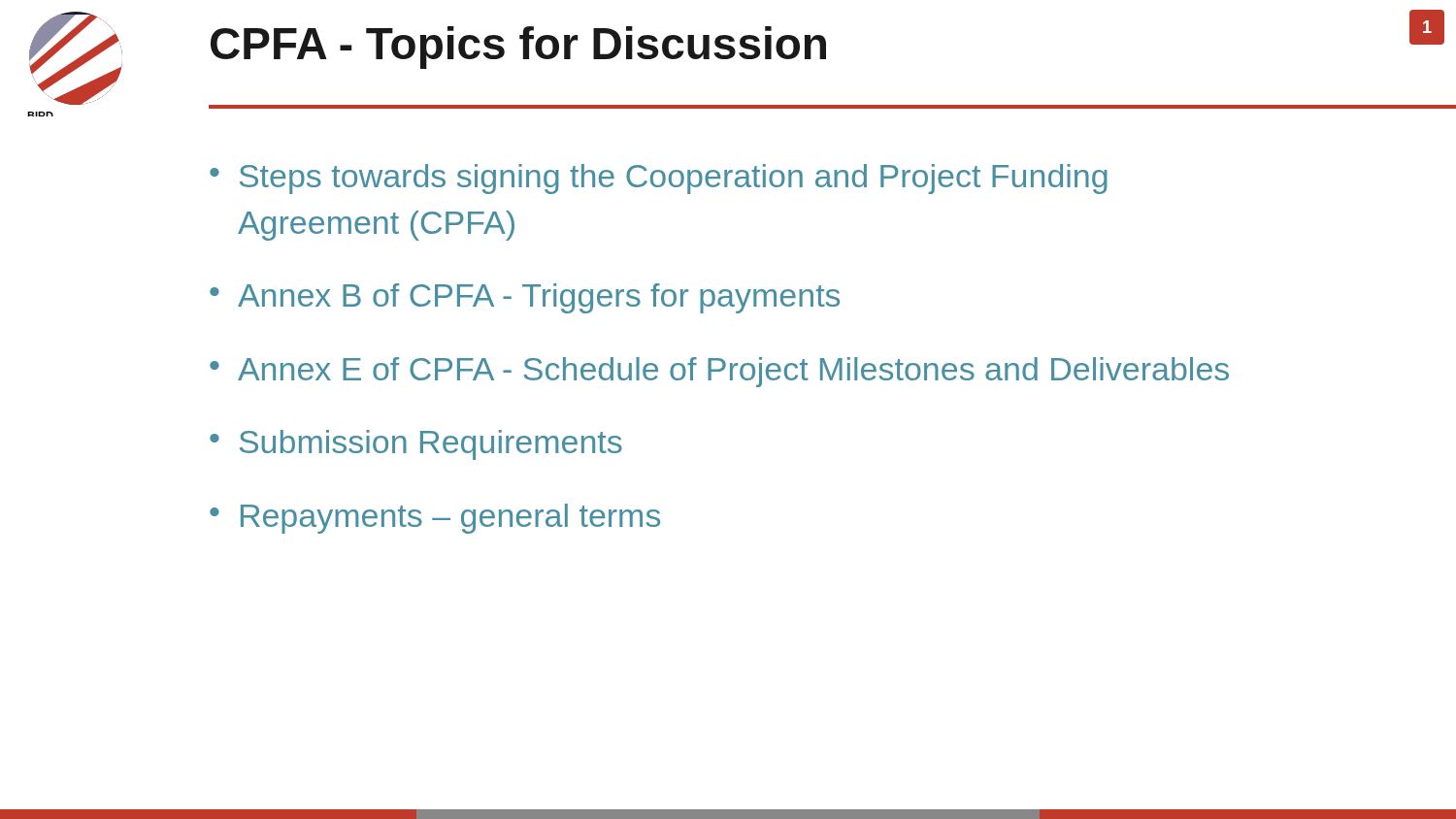Locate the passage starting "• Annex E"
The width and height of the screenshot is (1456, 819).
click(719, 369)
